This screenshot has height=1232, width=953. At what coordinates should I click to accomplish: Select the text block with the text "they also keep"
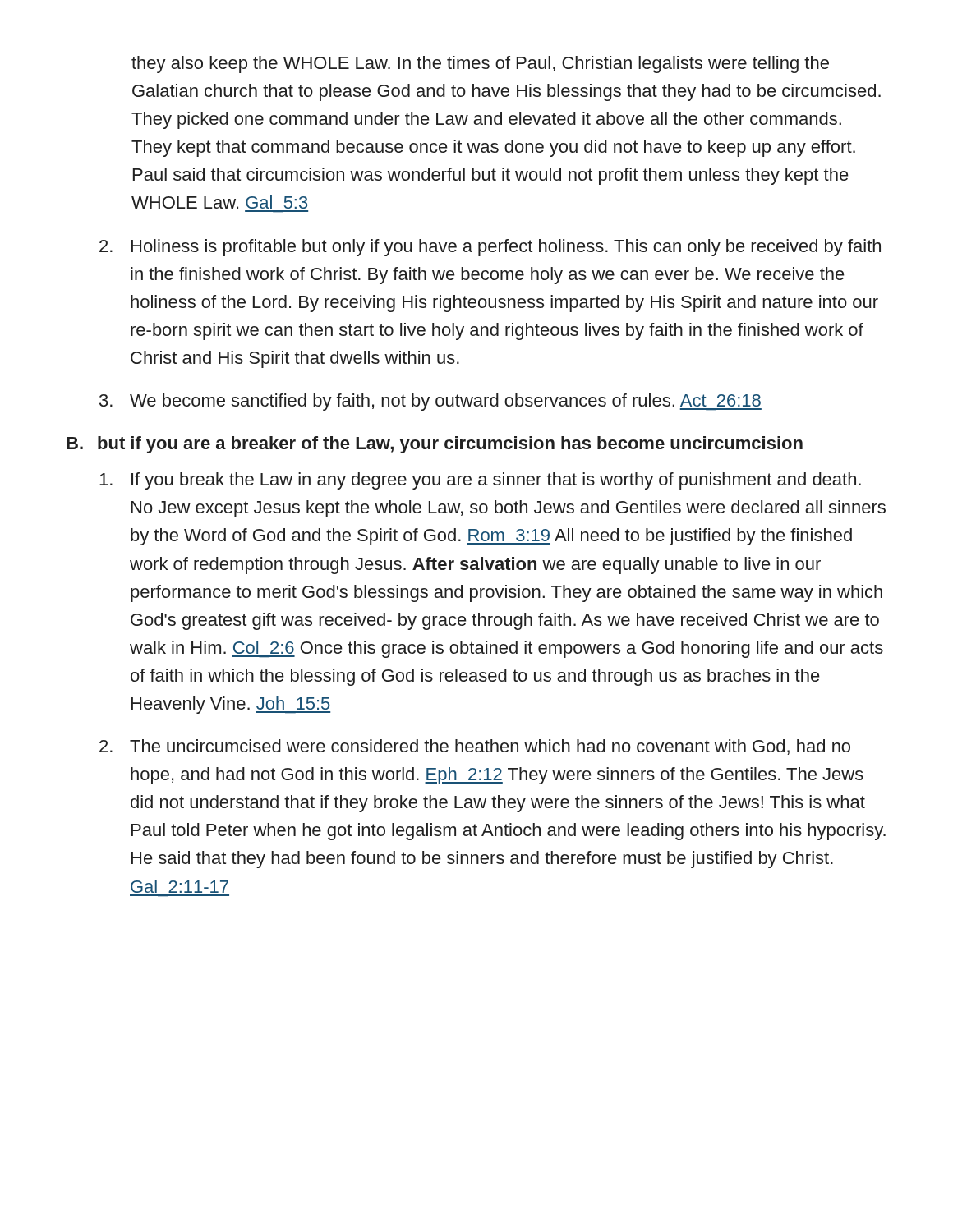click(x=507, y=133)
